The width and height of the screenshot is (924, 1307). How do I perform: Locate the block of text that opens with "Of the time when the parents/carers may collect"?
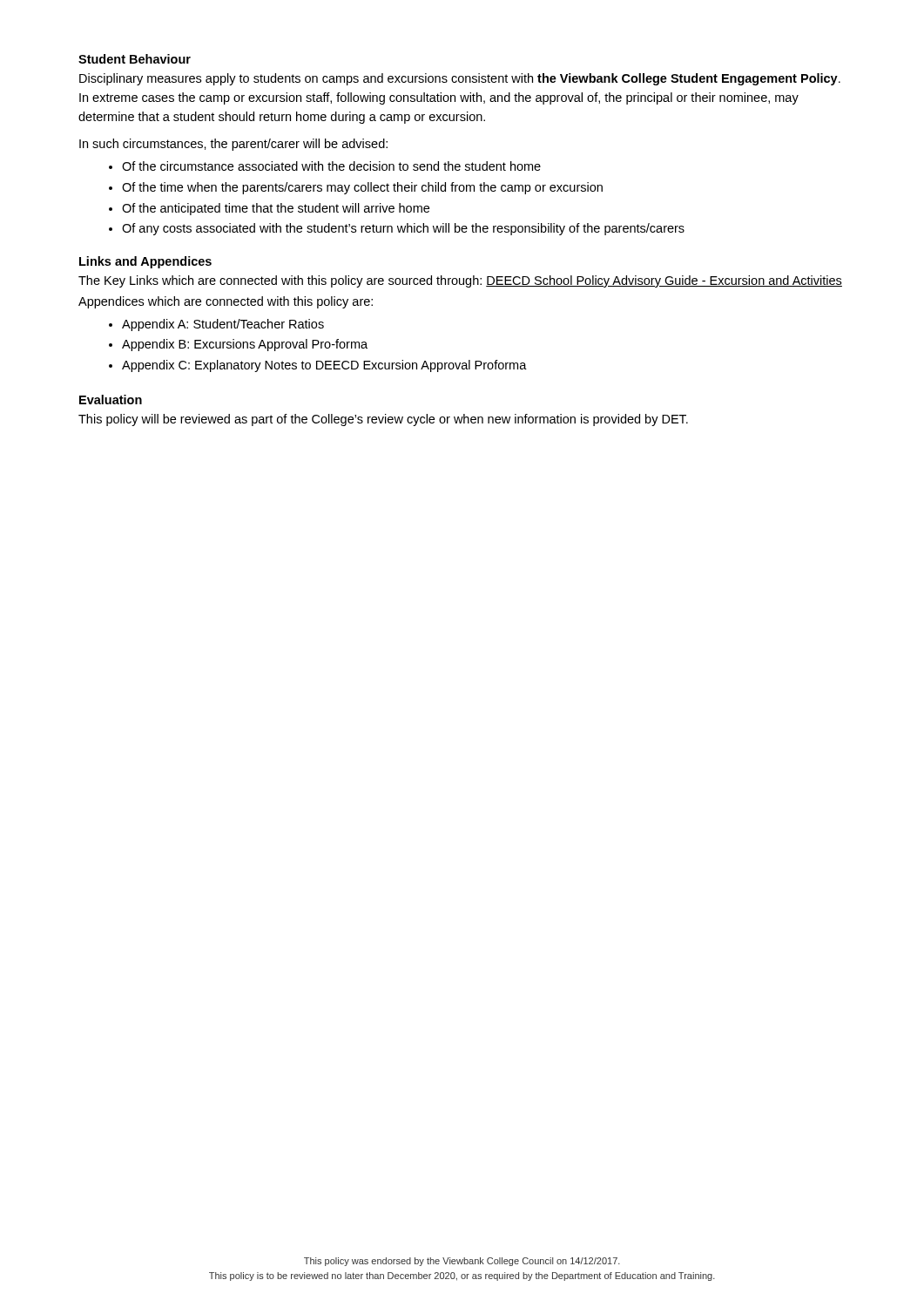(363, 187)
